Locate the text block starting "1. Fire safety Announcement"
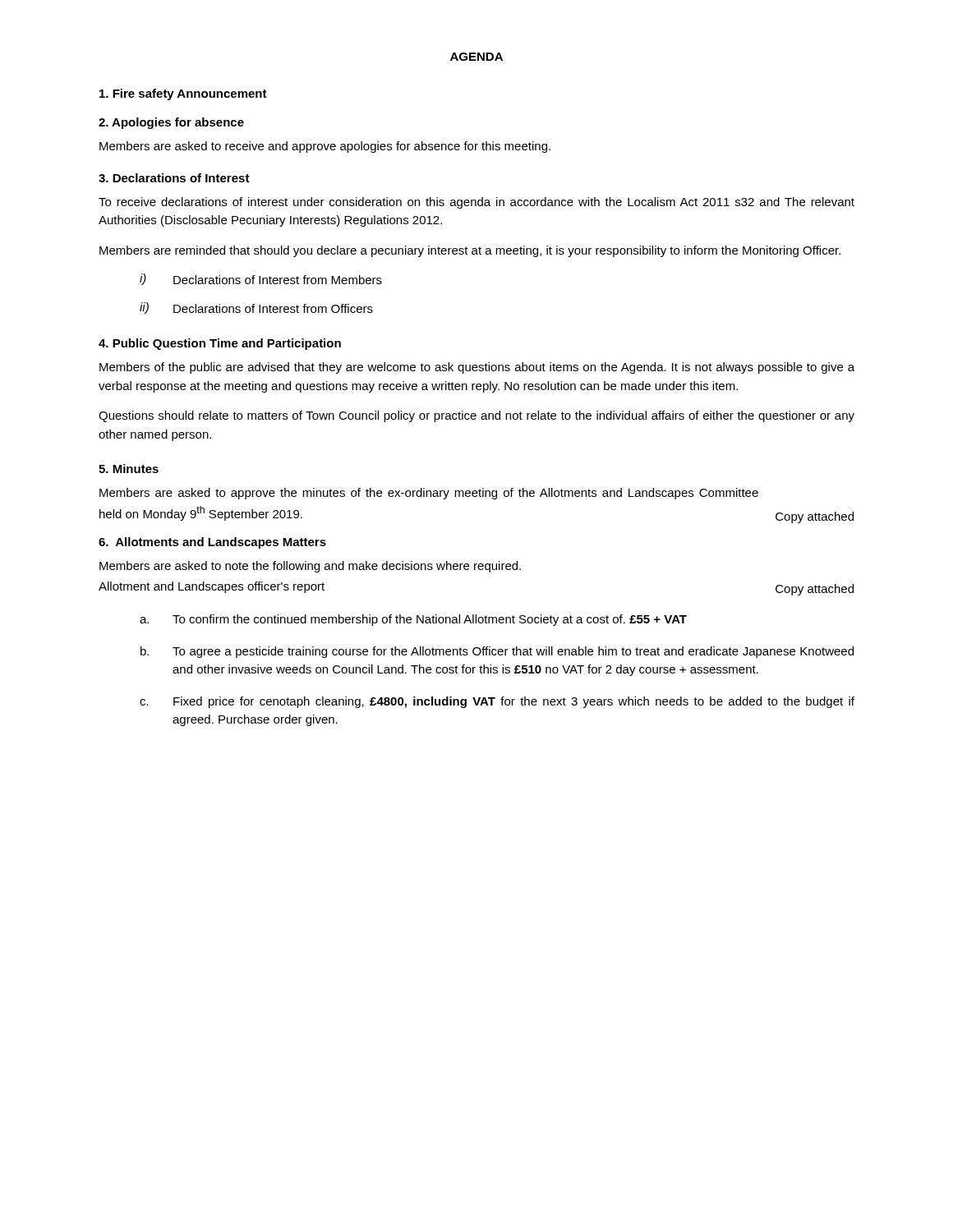 click(x=183, y=93)
